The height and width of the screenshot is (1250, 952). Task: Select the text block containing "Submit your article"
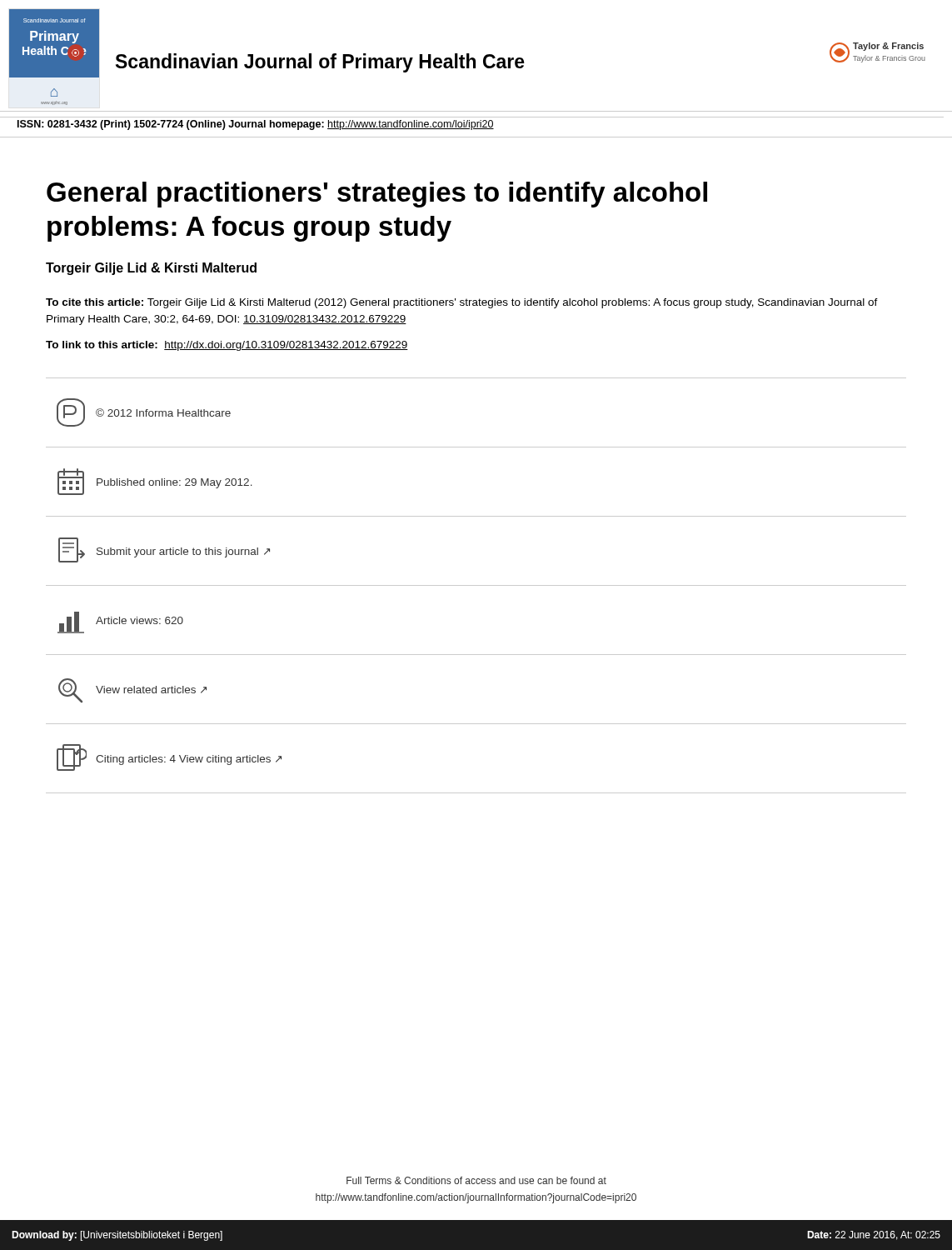point(159,551)
